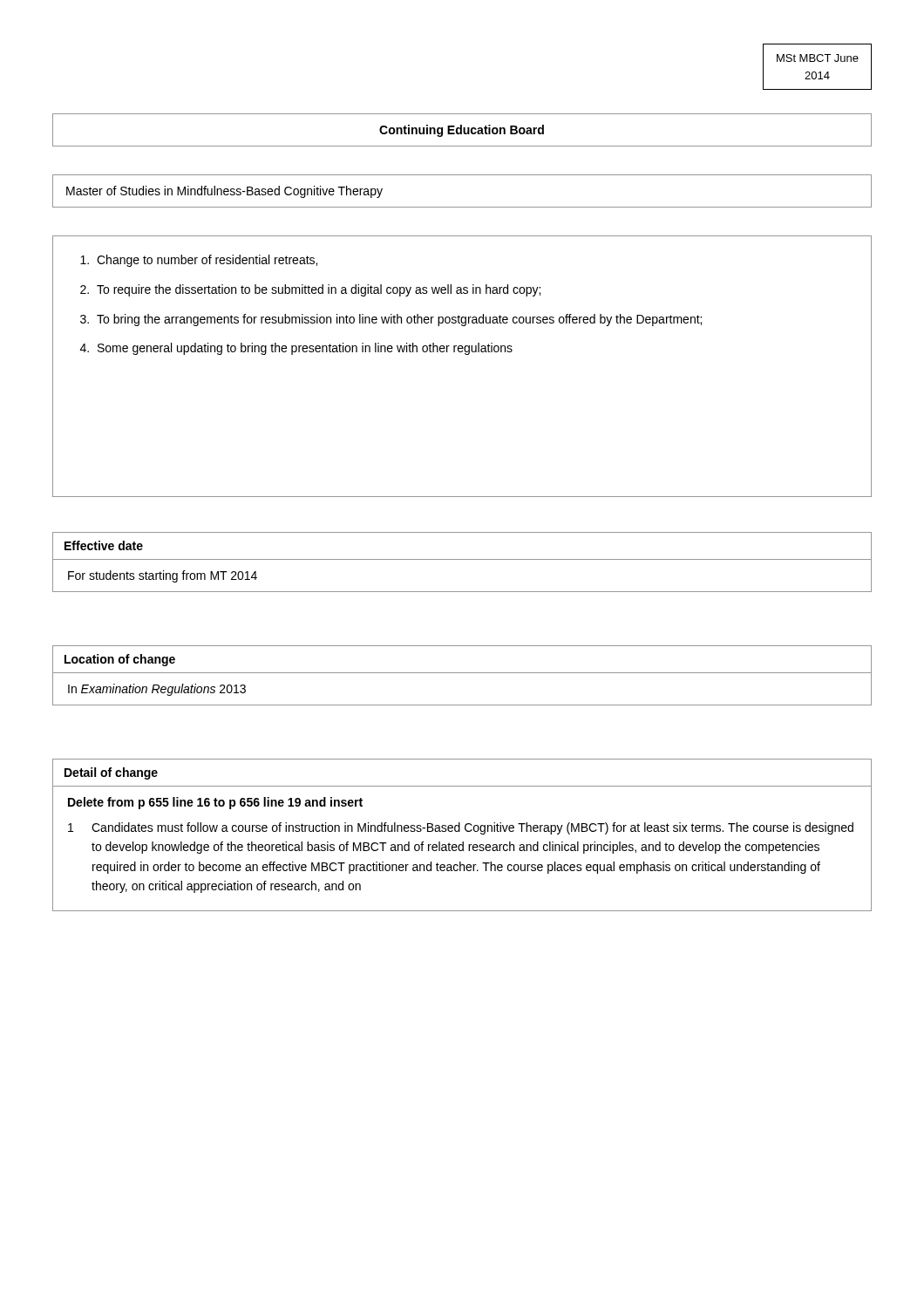This screenshot has height=1308, width=924.
Task: Click on the list item containing "To bring the"
Action: (x=400, y=319)
